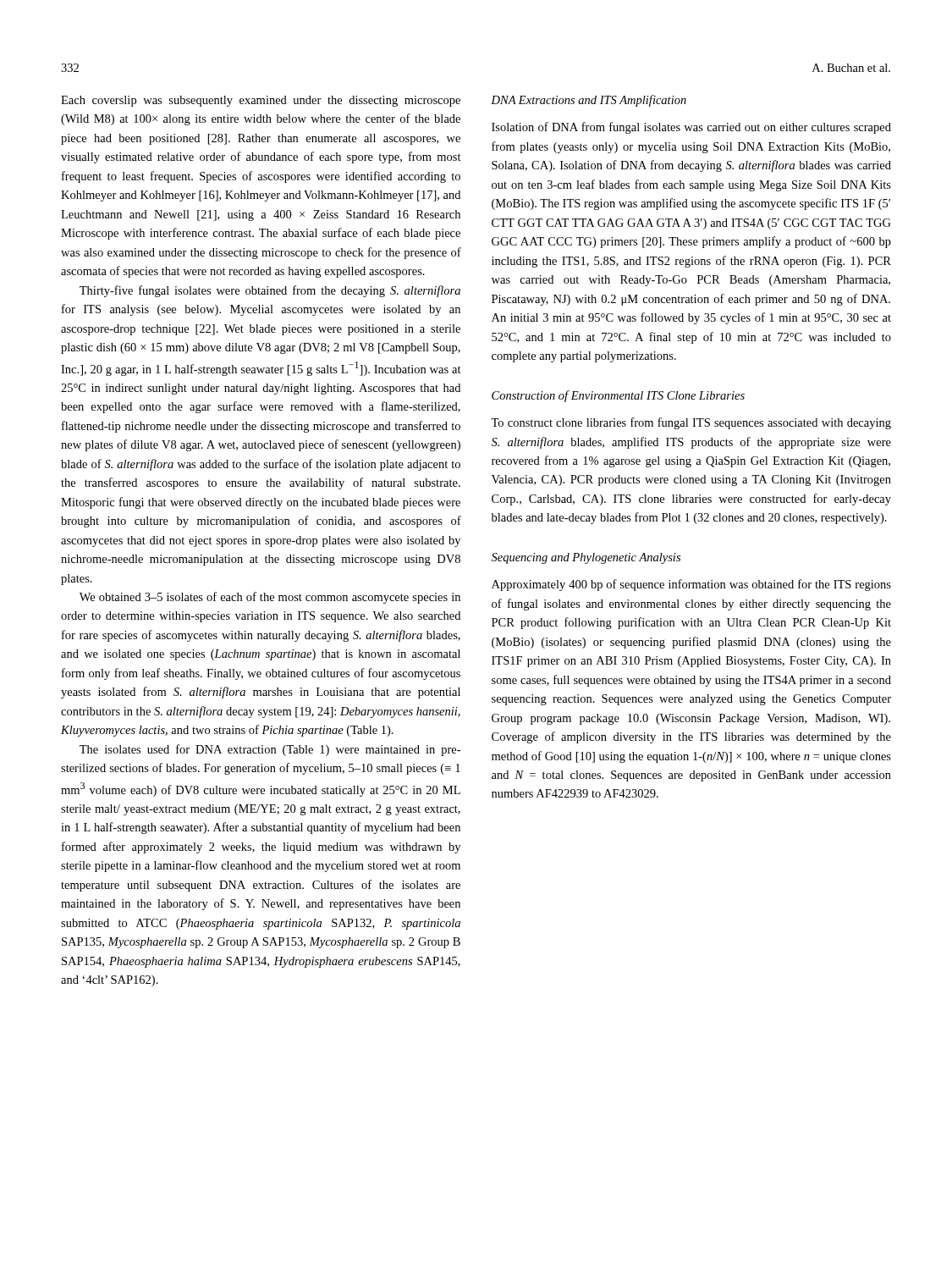Find the block on this page that starts "To construct clone"
952x1270 pixels.
[691, 470]
